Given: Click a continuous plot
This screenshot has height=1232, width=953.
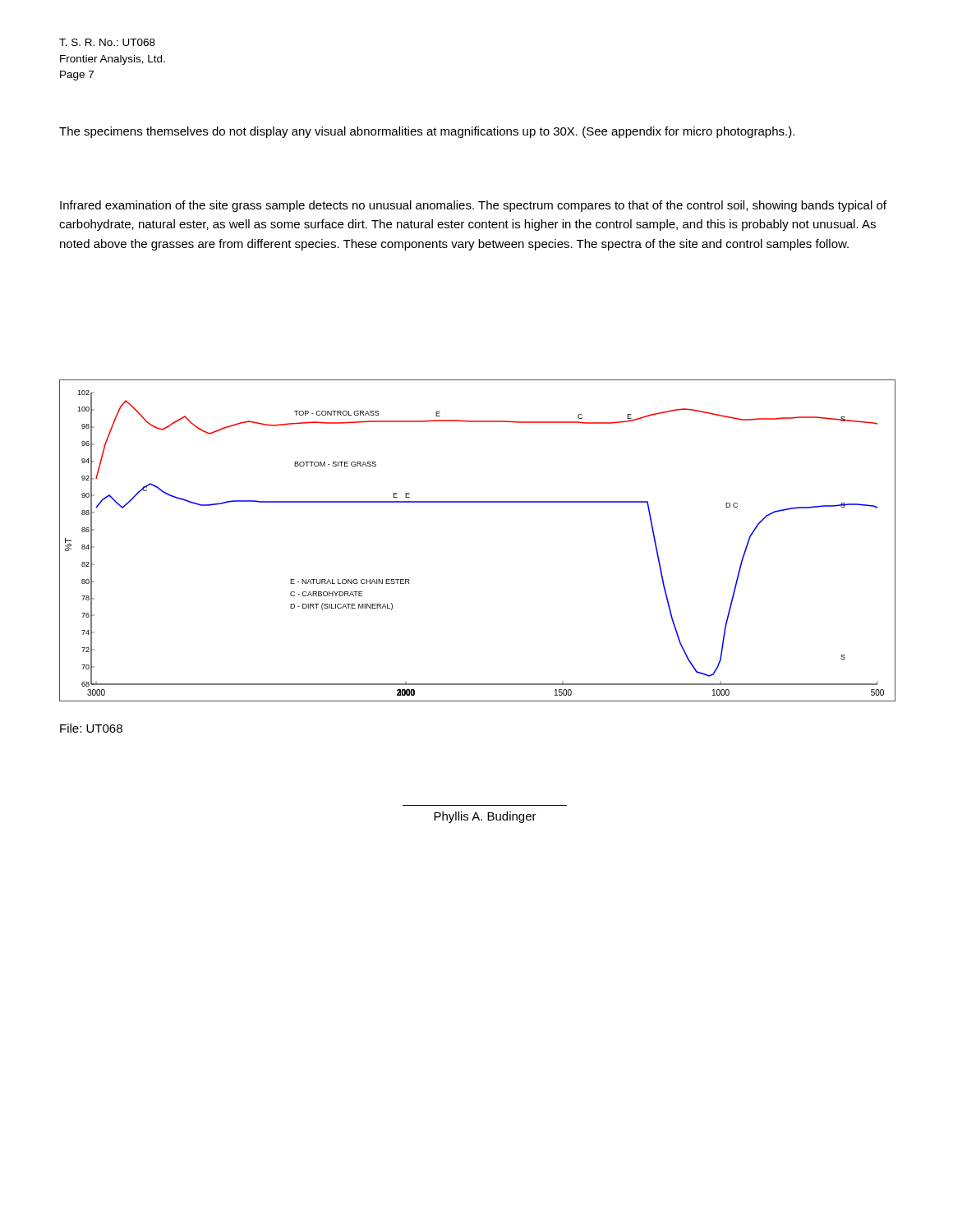Looking at the screenshot, I should coord(476,540).
